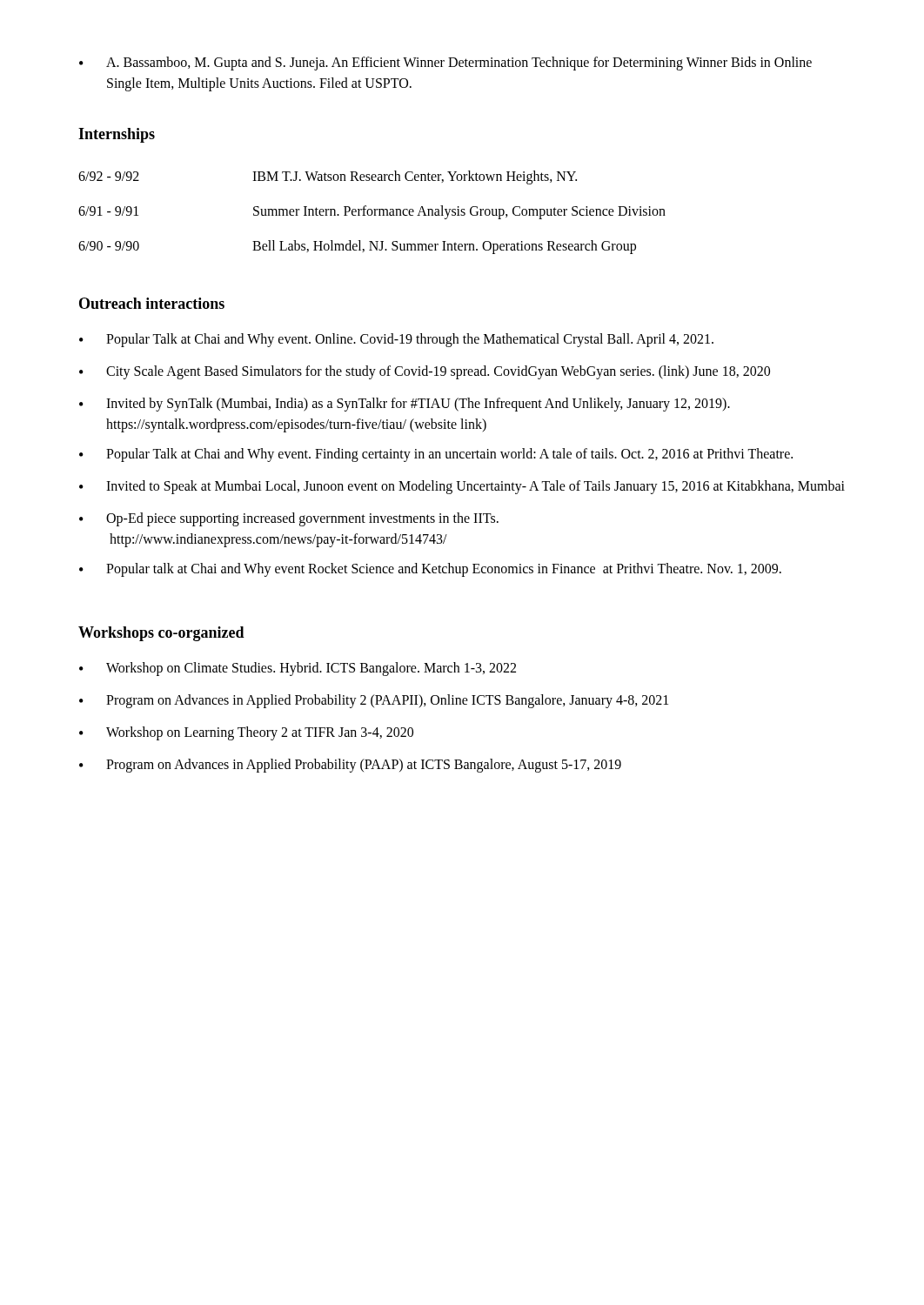Locate the element starting "• Workshop on Climate Studies. Hybrid. ICTS"
The image size is (924, 1305).
(x=462, y=669)
